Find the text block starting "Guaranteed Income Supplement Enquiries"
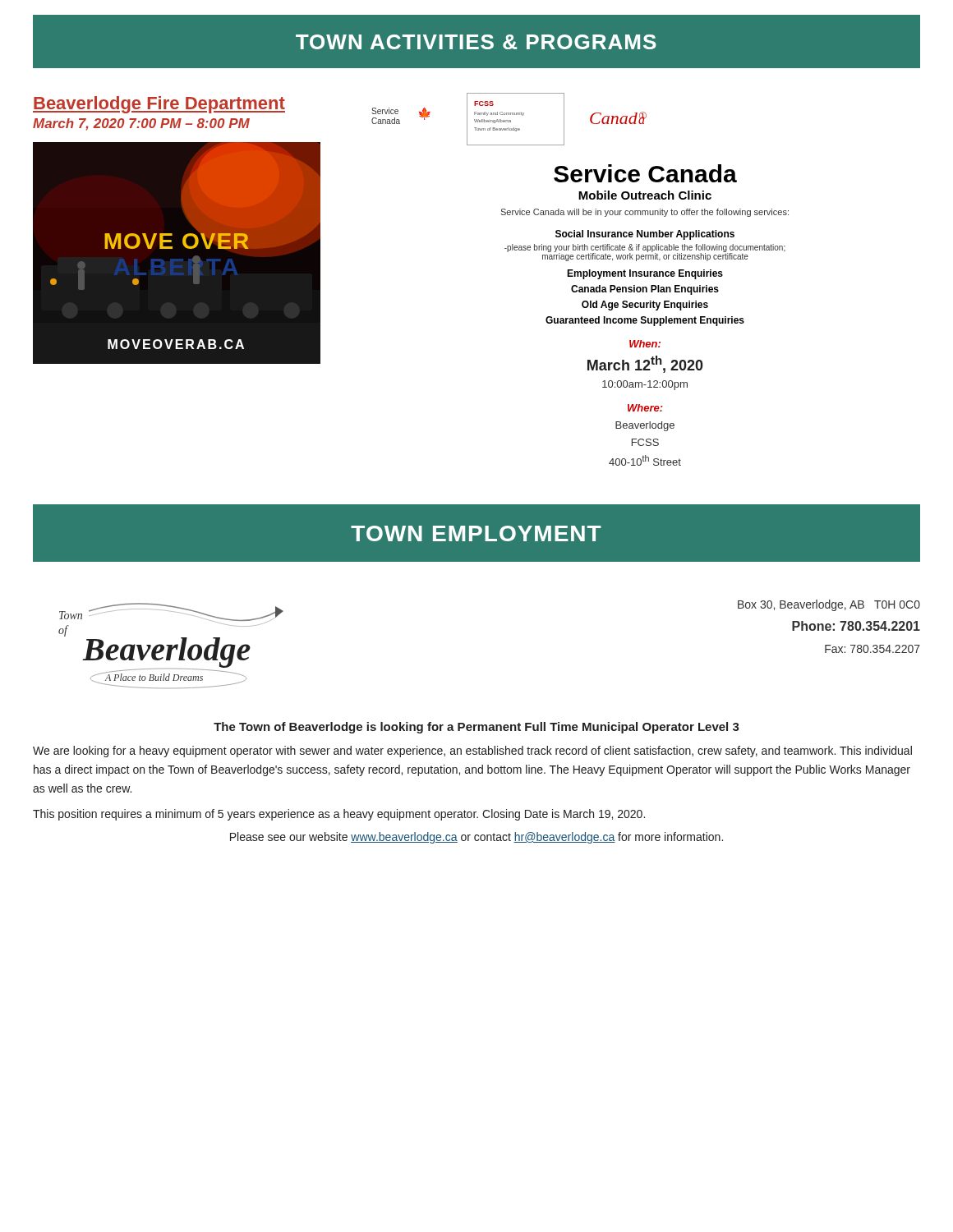This screenshot has width=953, height=1232. 645,320
